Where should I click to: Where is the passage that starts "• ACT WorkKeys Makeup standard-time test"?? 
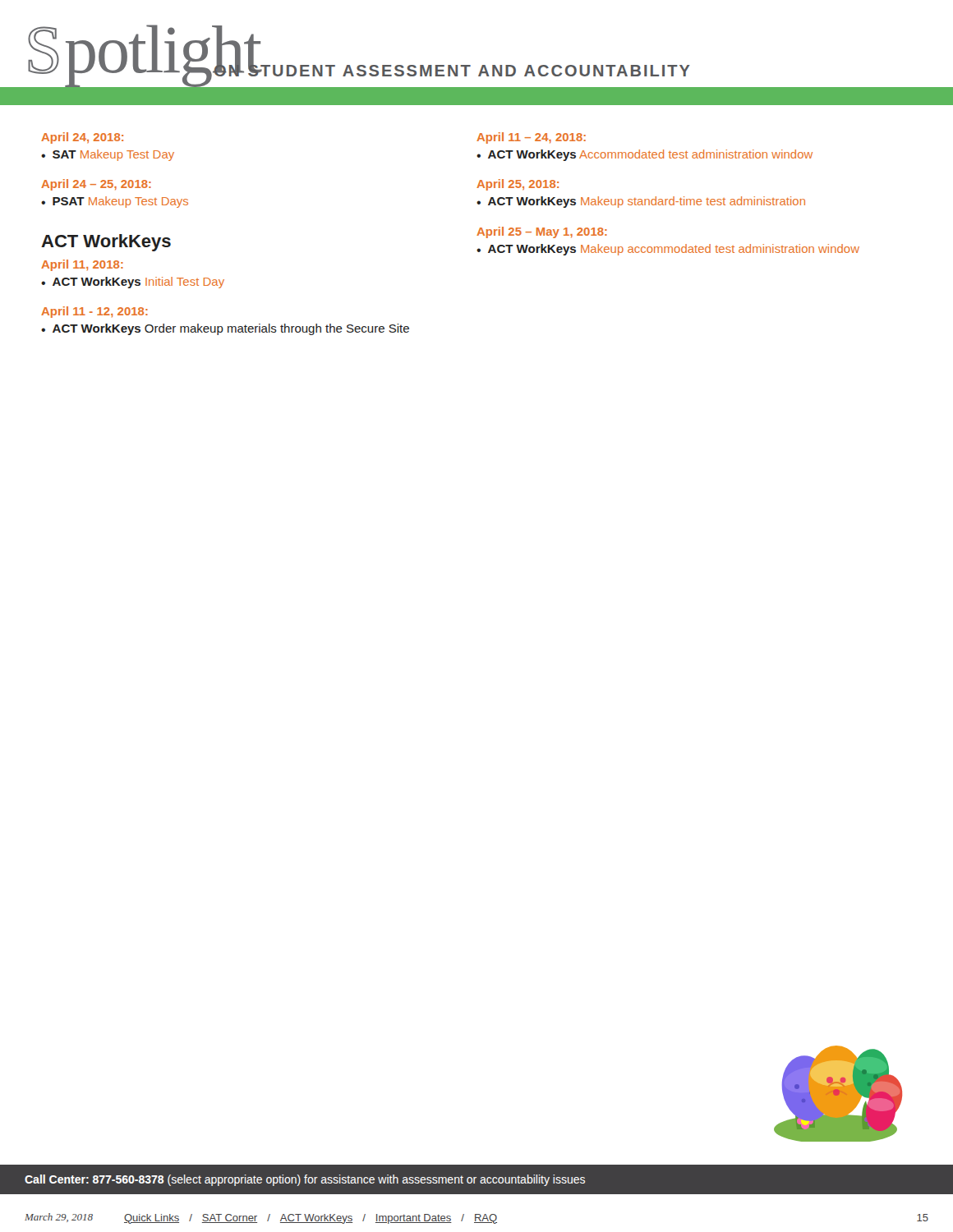point(641,203)
